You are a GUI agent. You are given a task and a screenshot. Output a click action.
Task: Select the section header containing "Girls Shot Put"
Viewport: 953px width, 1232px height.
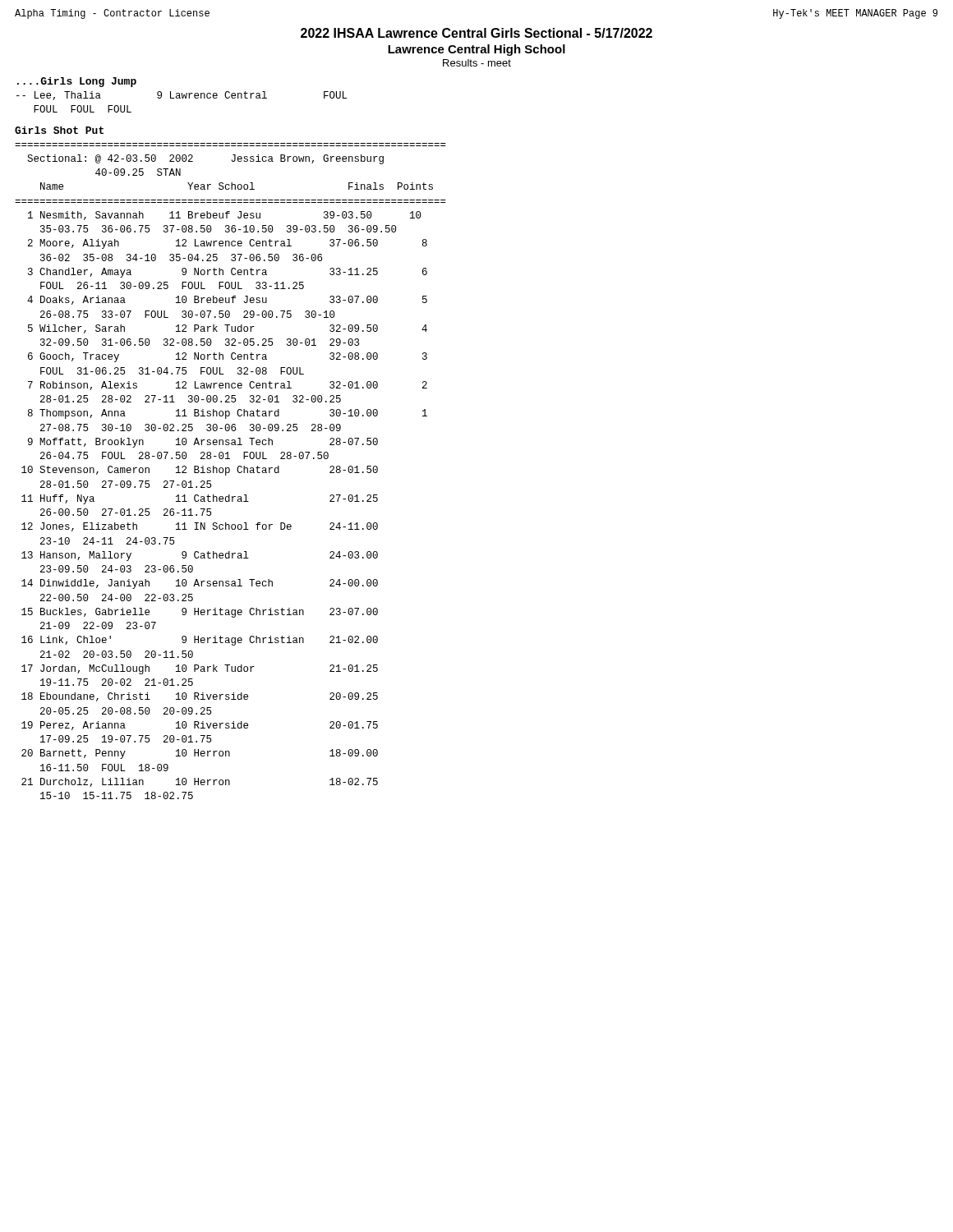pos(60,131)
